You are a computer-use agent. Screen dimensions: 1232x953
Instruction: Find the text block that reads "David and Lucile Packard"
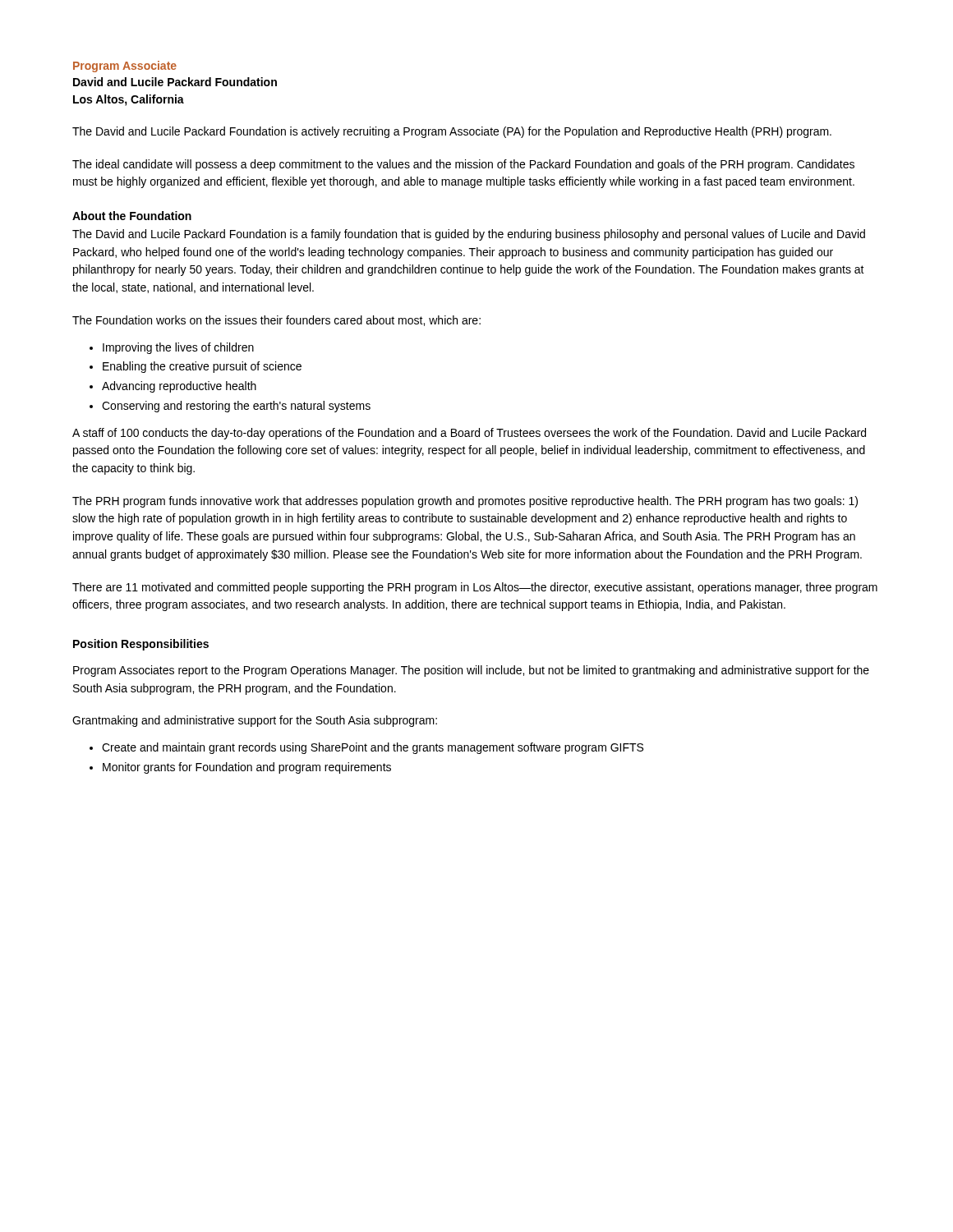coord(175,91)
